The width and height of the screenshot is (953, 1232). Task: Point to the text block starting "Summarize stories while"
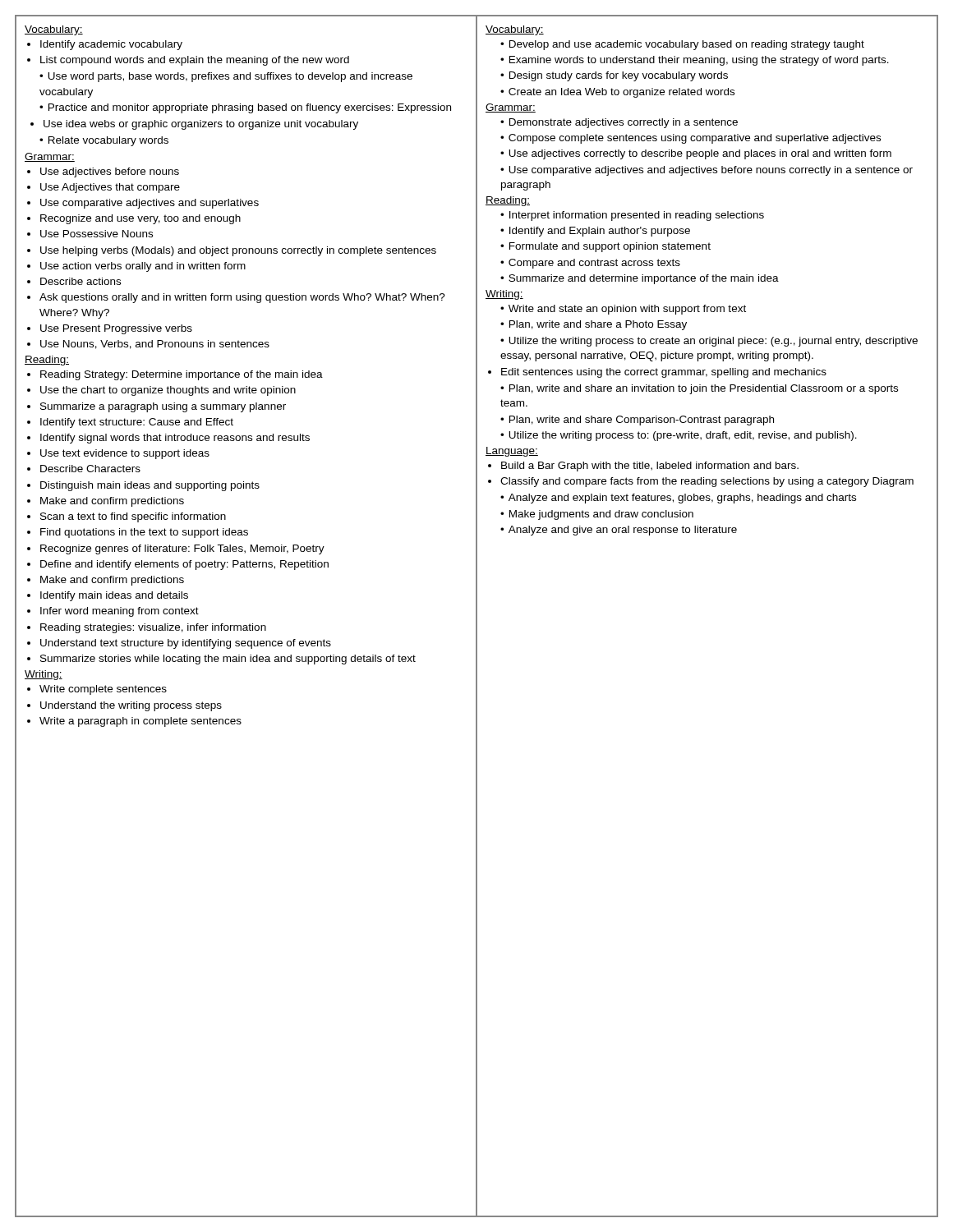coord(227,658)
